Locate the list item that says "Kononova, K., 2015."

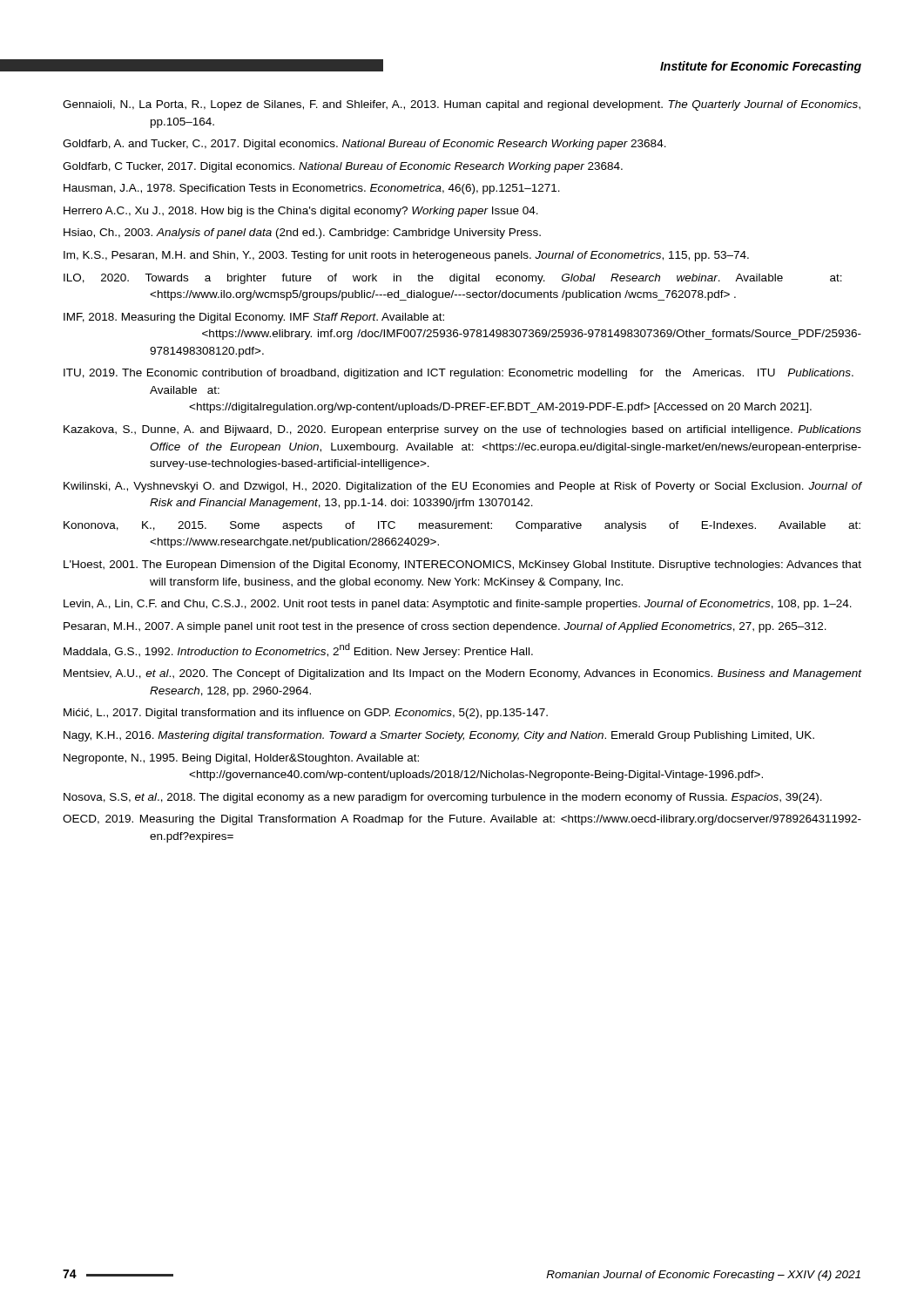462,533
